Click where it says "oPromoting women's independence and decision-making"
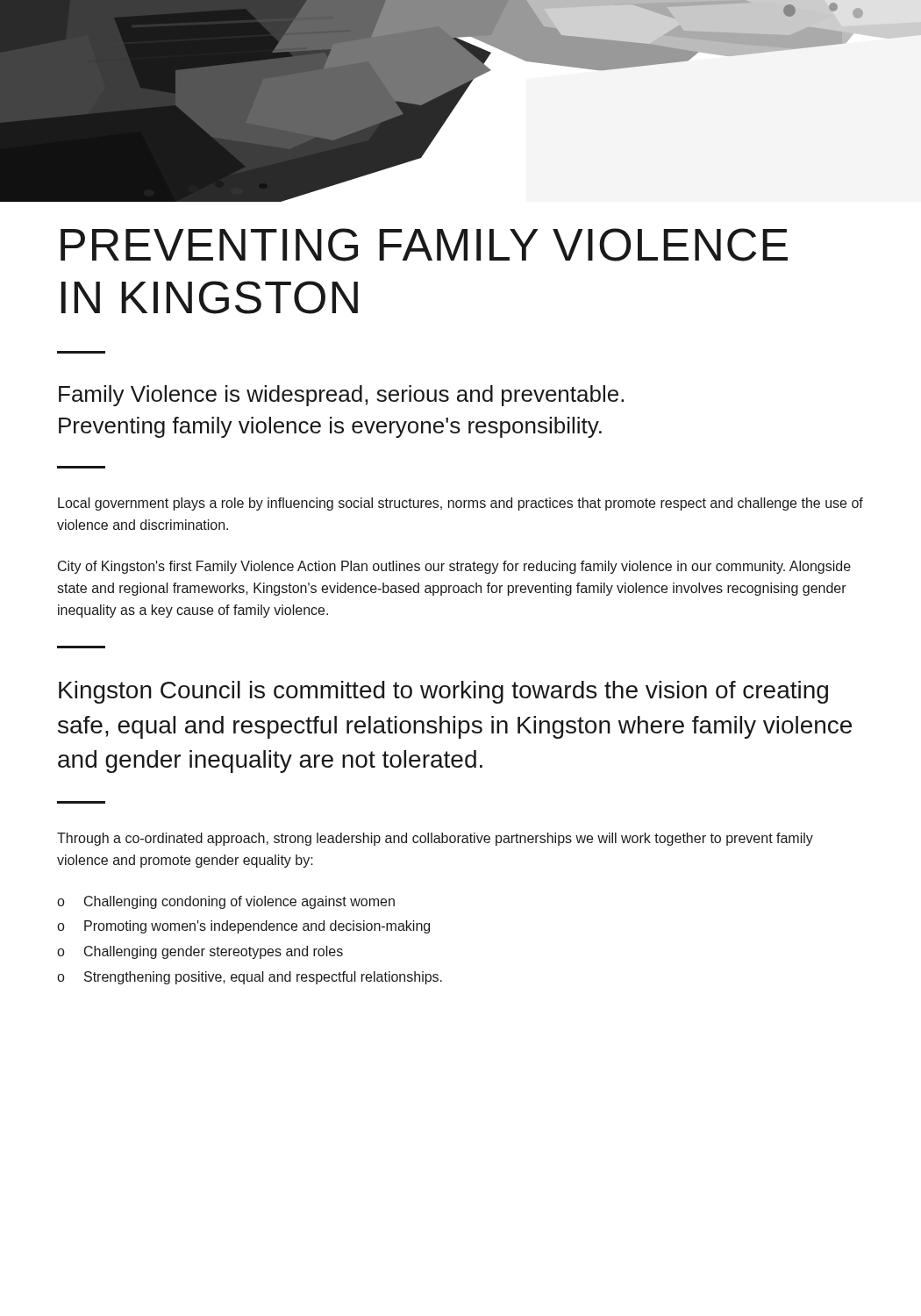The image size is (921, 1316). coord(243,927)
